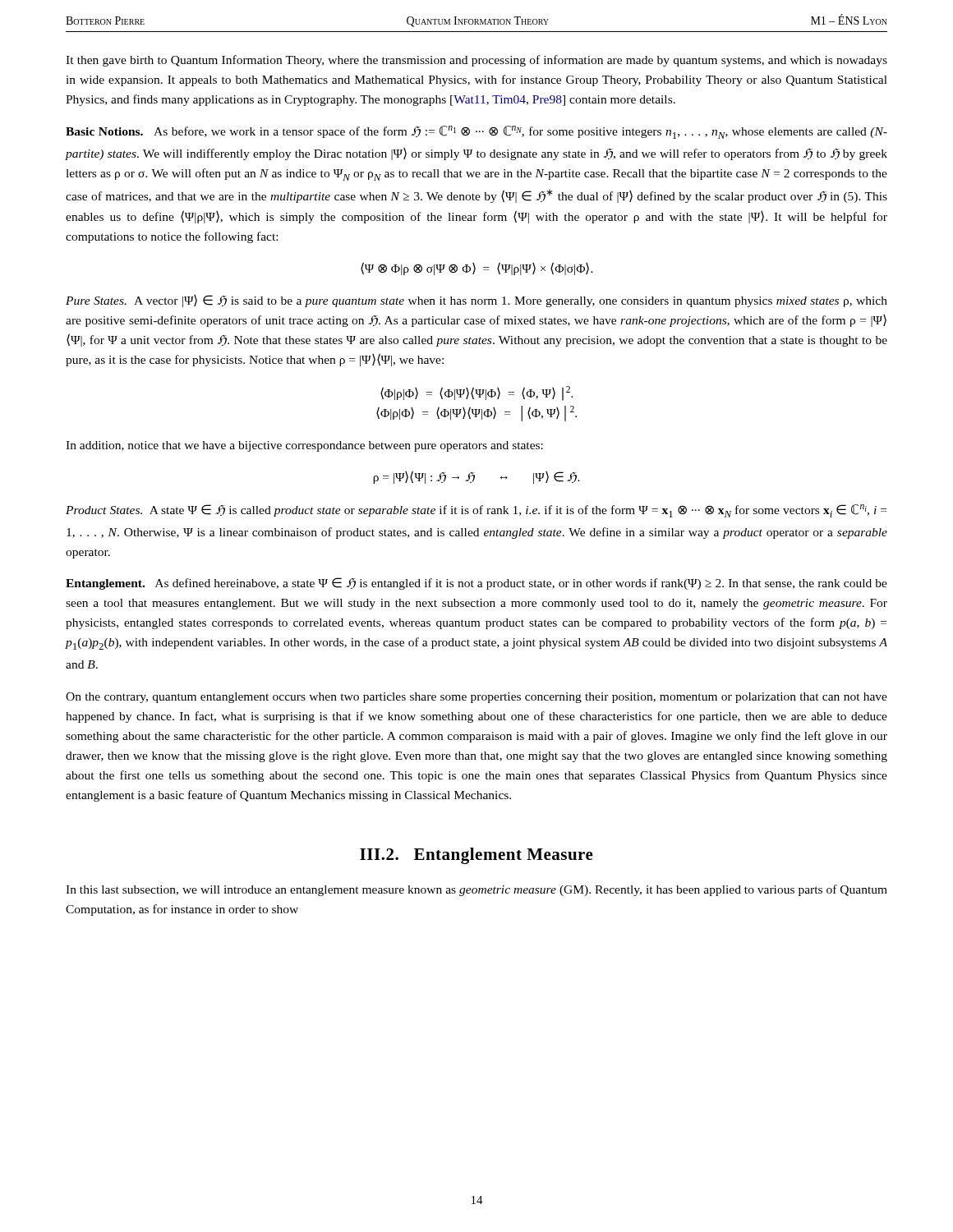
Task: Locate the text starting "Pure States. A vector |Ψ⟩ ∈ ℌ"
Action: (x=476, y=329)
